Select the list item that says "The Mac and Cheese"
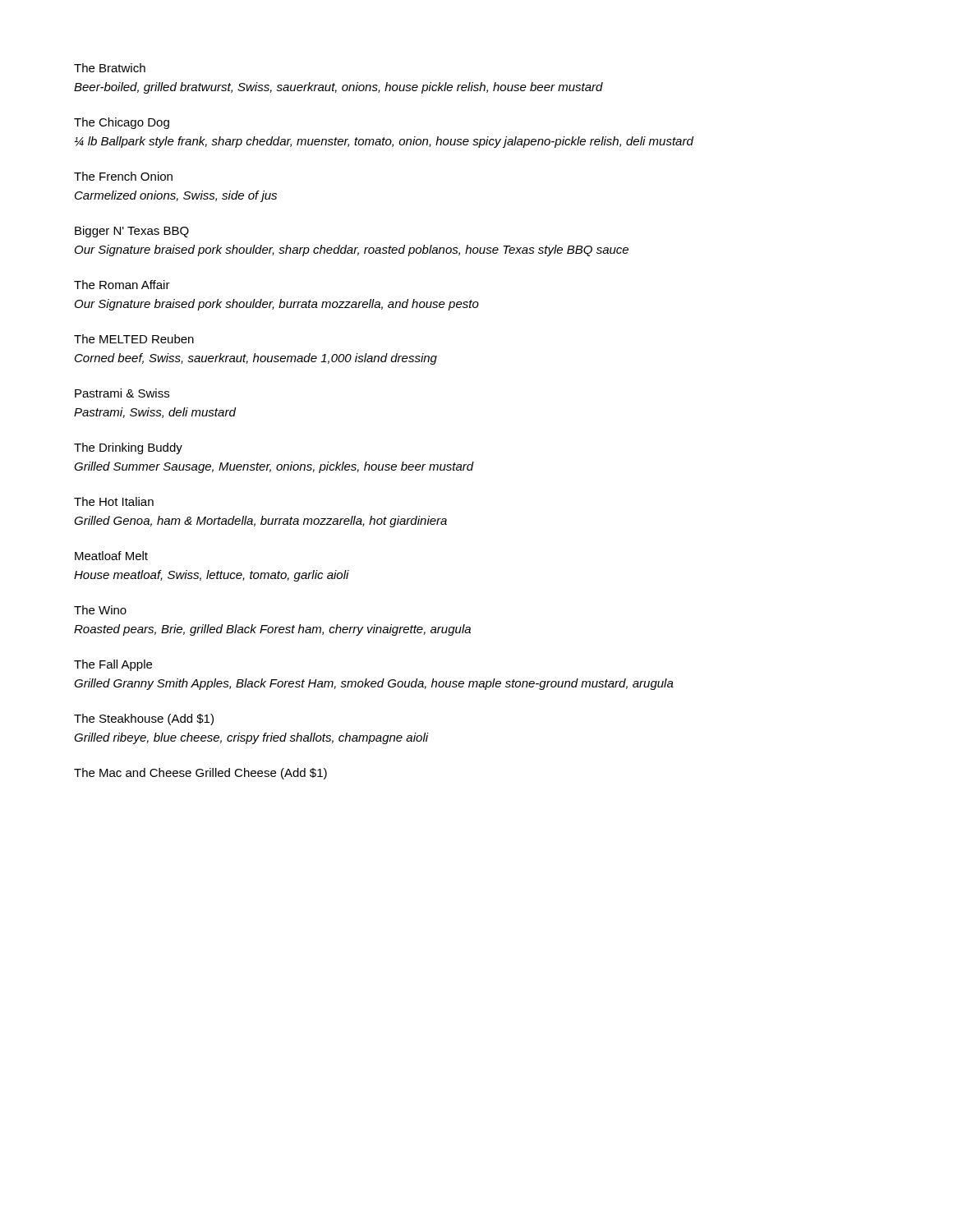Screen dimensions: 1232x953 click(x=200, y=774)
